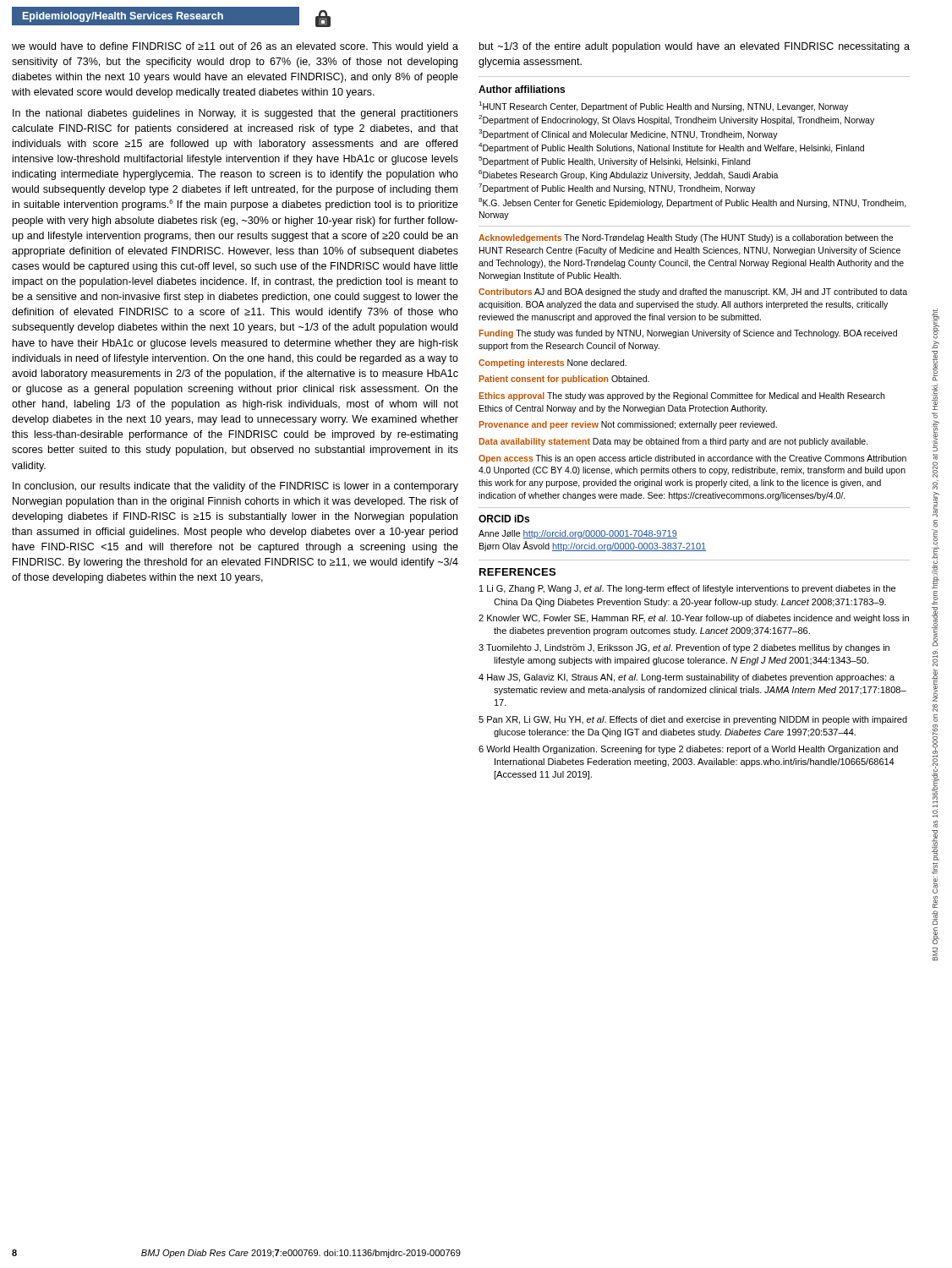952x1268 pixels.
Task: Click on the list item that reads "3 Tuomilehto J, Lindström J, Eriksson JG, et"
Action: click(x=684, y=654)
